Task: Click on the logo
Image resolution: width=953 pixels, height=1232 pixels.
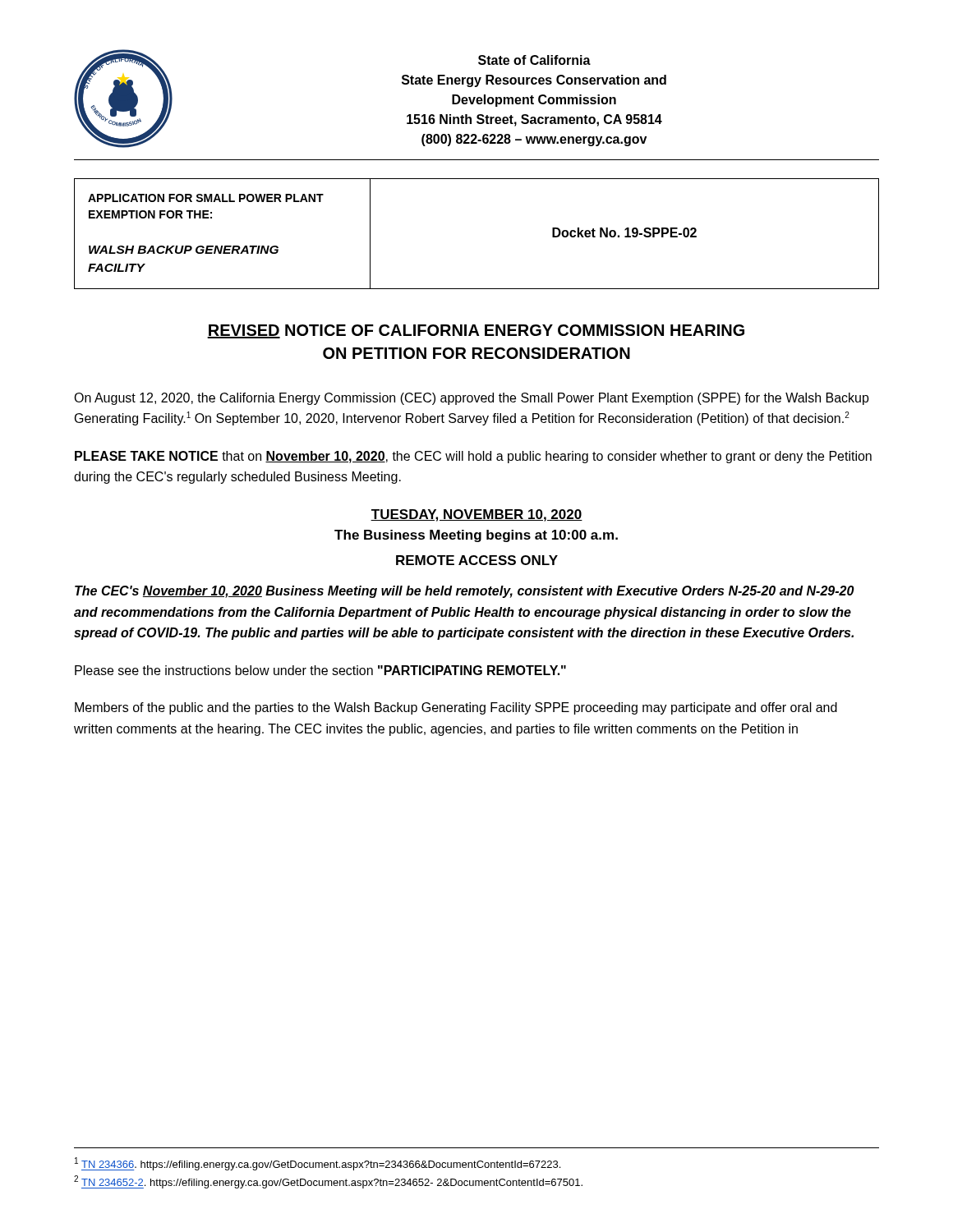Action: pyautogui.click(x=131, y=100)
